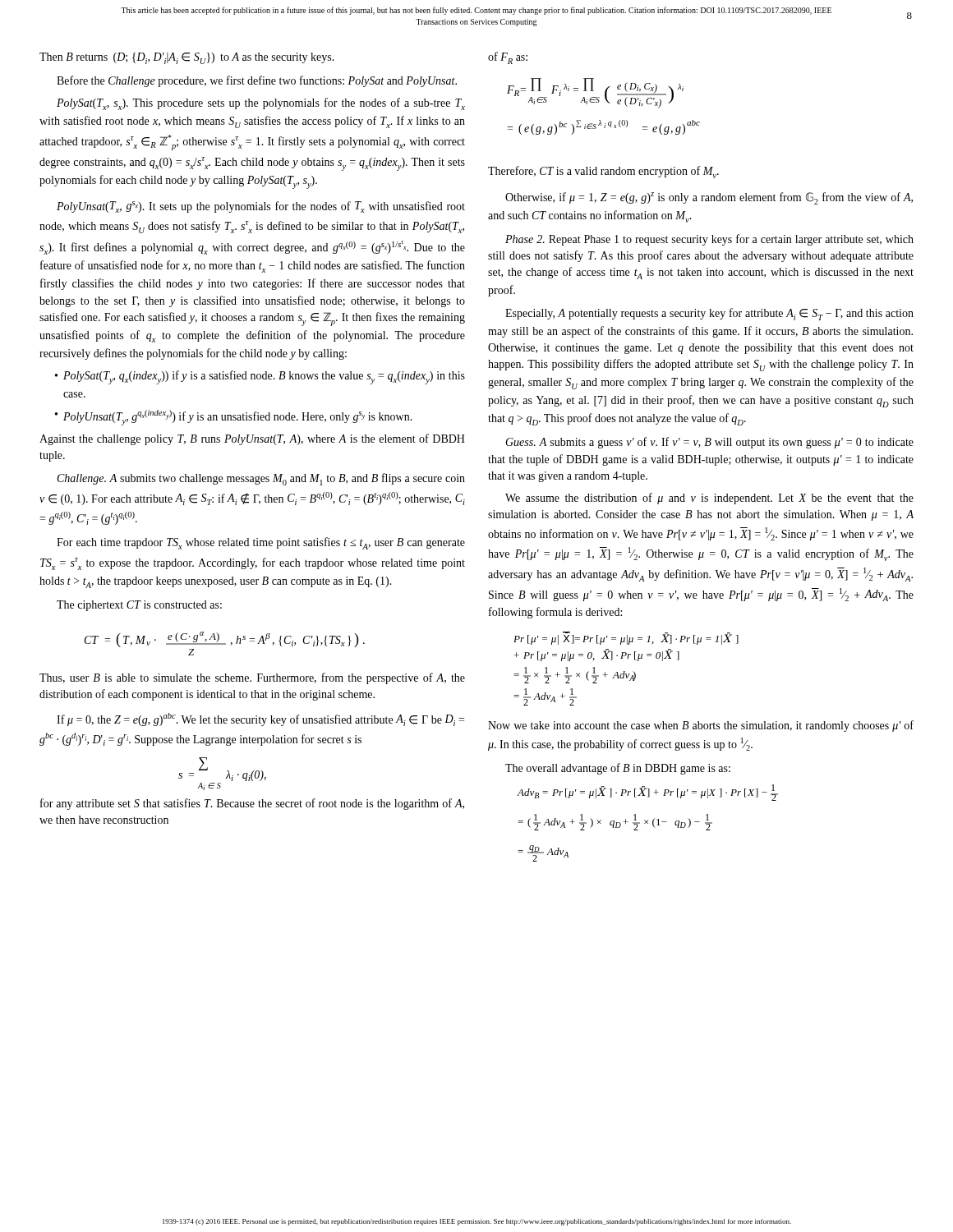Find the passage starting "• PolyUnsat(Ty, gqx(indexy))"
Viewport: 953px width, 1232px height.
233,417
